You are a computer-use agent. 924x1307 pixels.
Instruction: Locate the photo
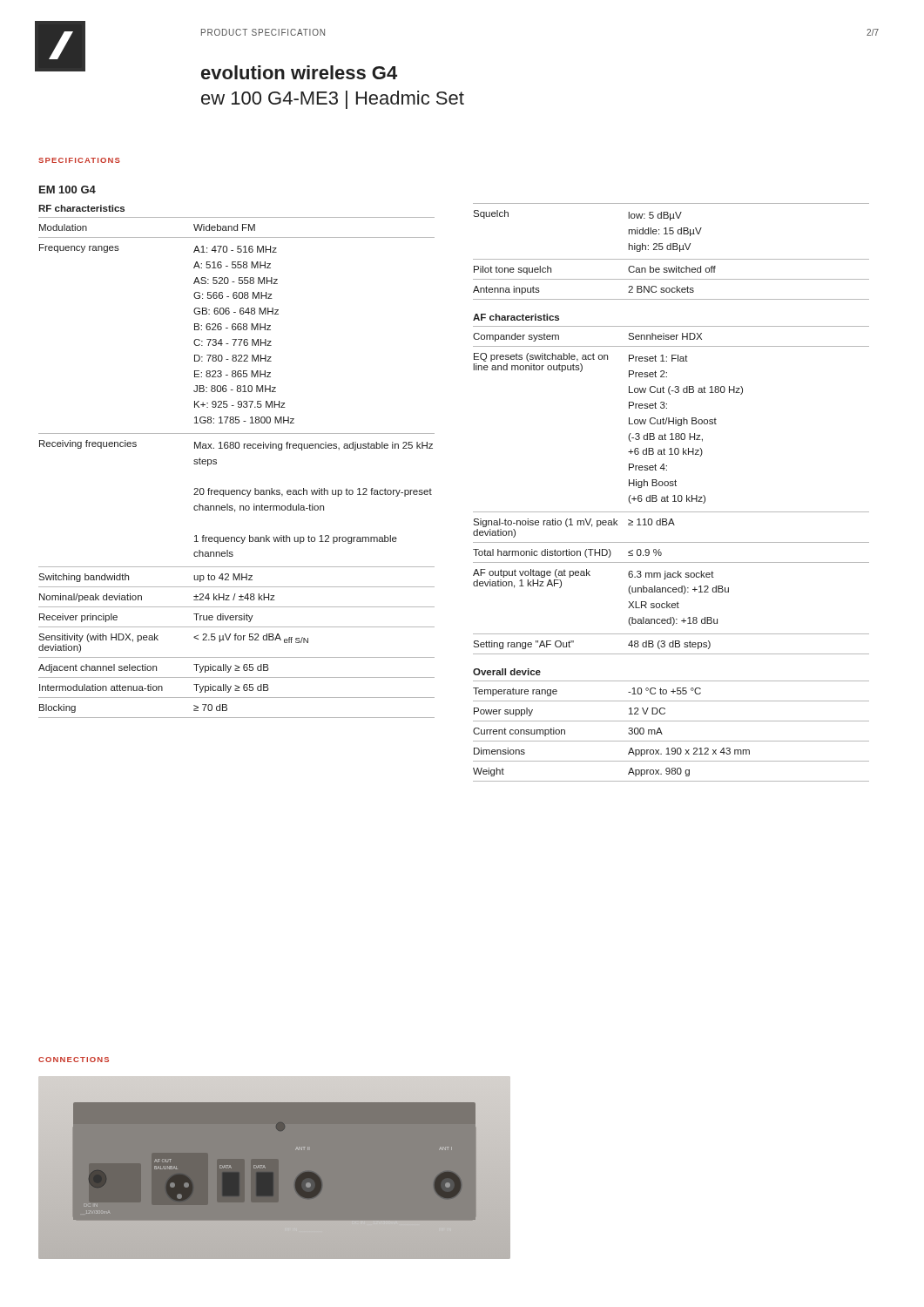[x=274, y=1168]
